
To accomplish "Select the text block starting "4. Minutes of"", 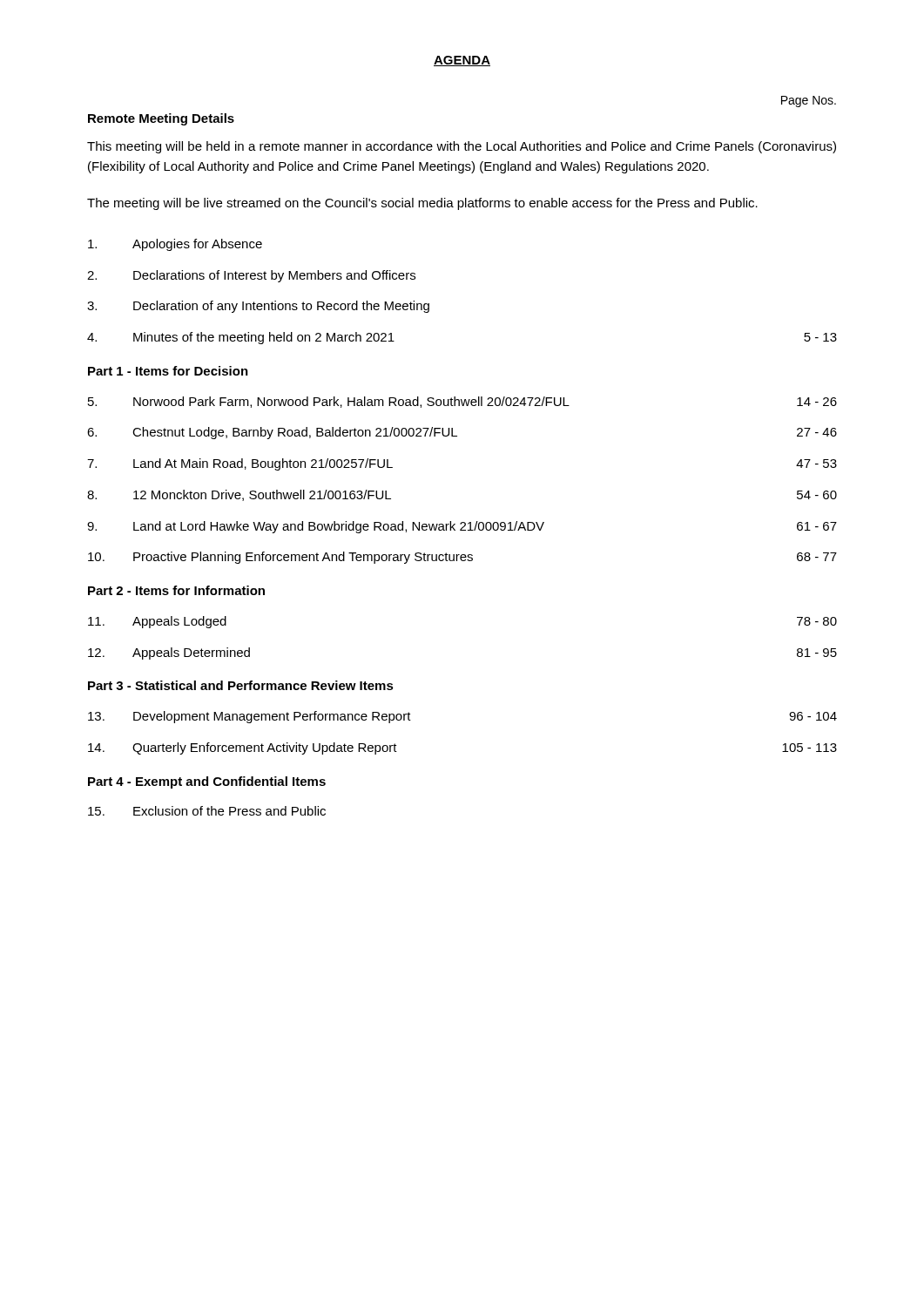I will [259, 338].
